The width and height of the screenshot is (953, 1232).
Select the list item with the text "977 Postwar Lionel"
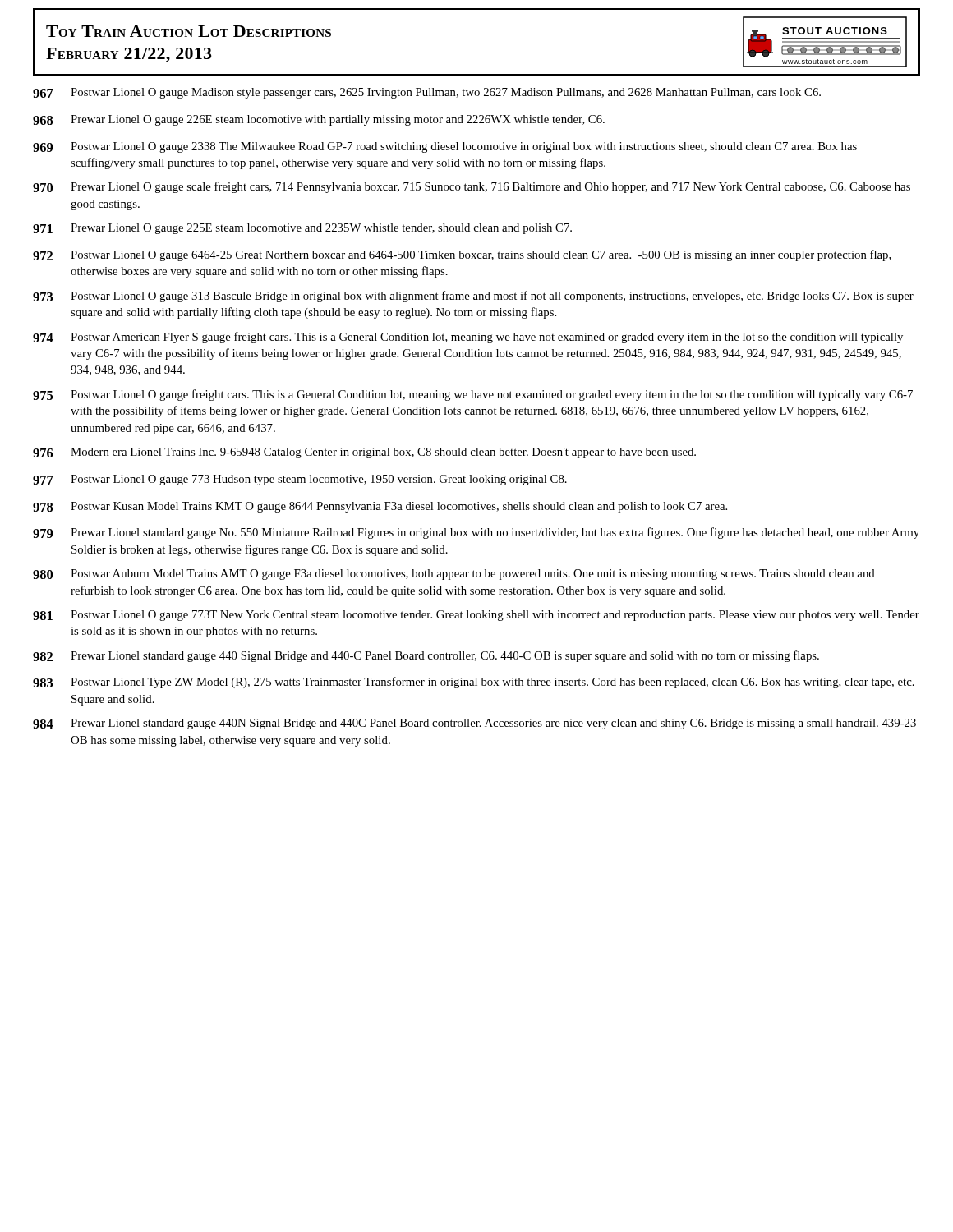[476, 480]
